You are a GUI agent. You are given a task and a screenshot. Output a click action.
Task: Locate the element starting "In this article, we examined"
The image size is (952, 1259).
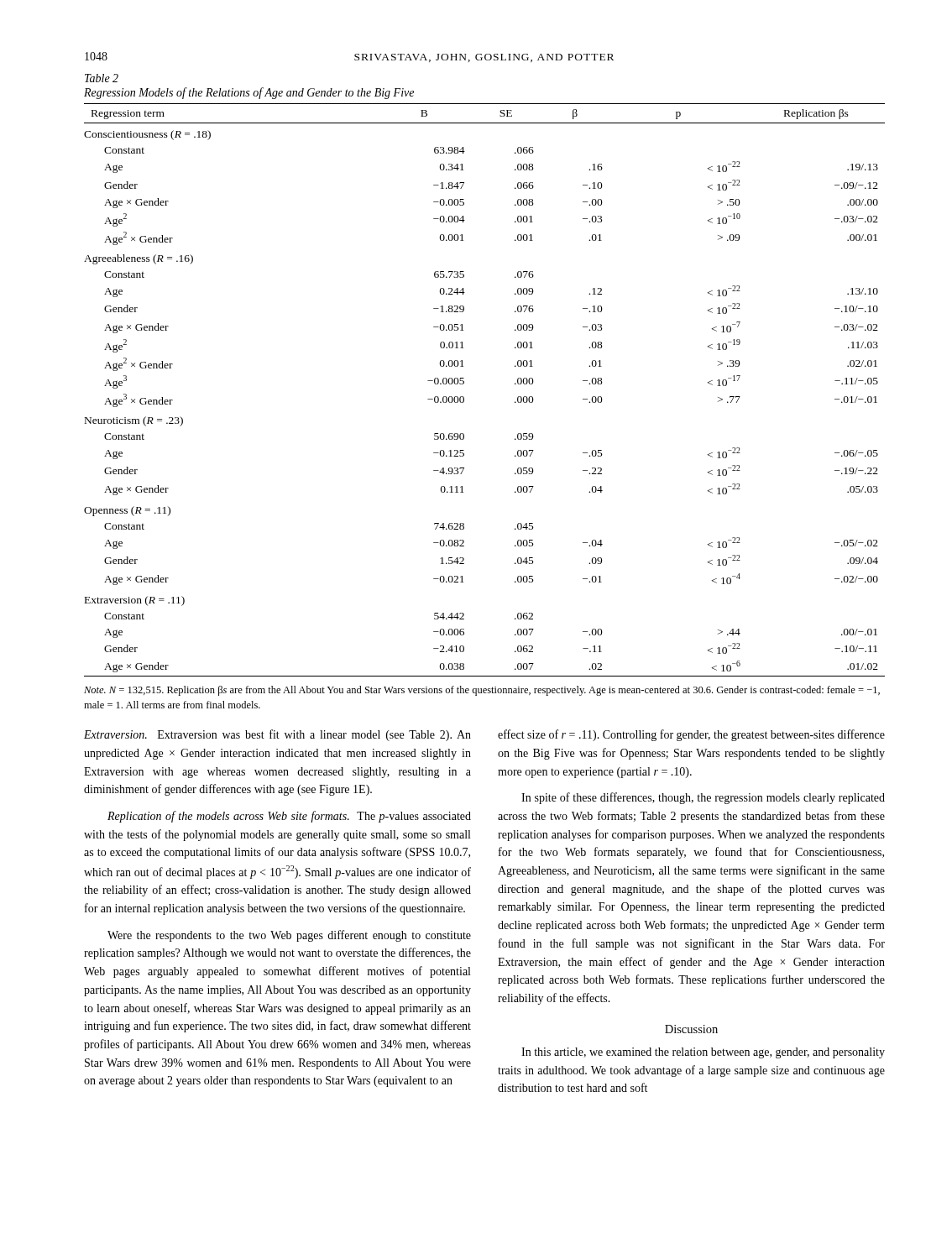[x=691, y=1071]
